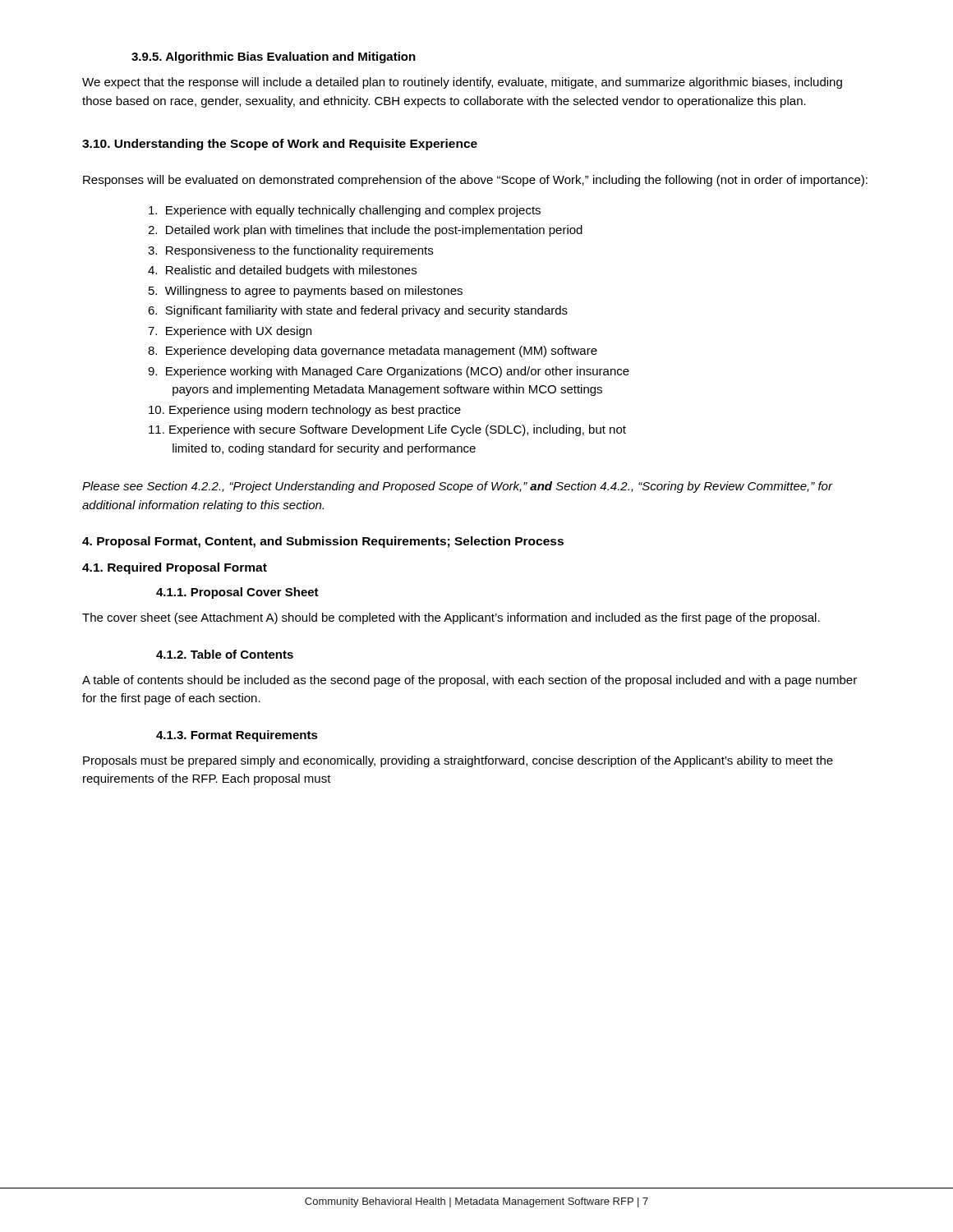Select the list item containing "6. Significant familiarity with state and federal"
The width and height of the screenshot is (953, 1232).
click(x=358, y=310)
